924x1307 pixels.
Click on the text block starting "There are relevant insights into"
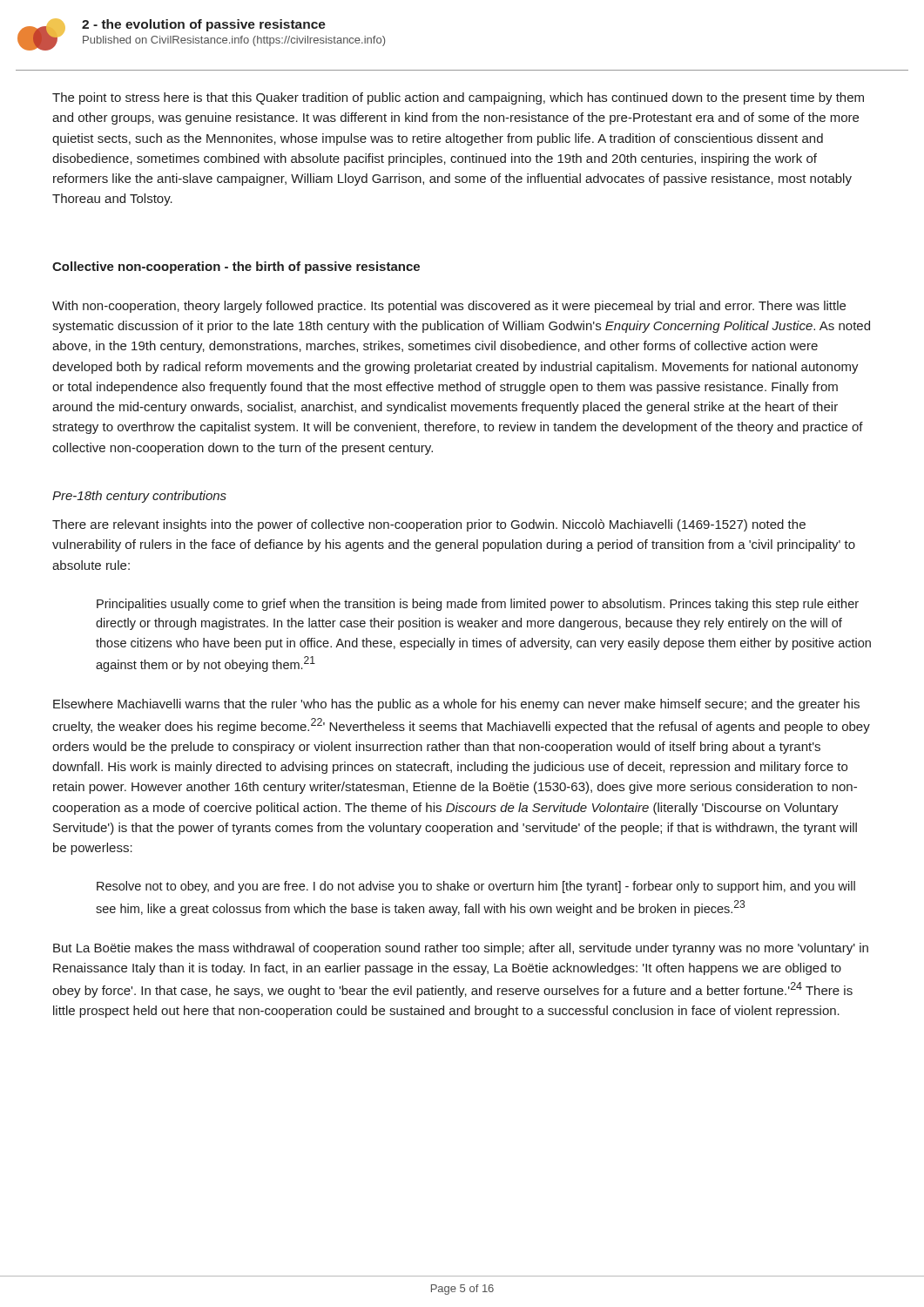(x=462, y=544)
